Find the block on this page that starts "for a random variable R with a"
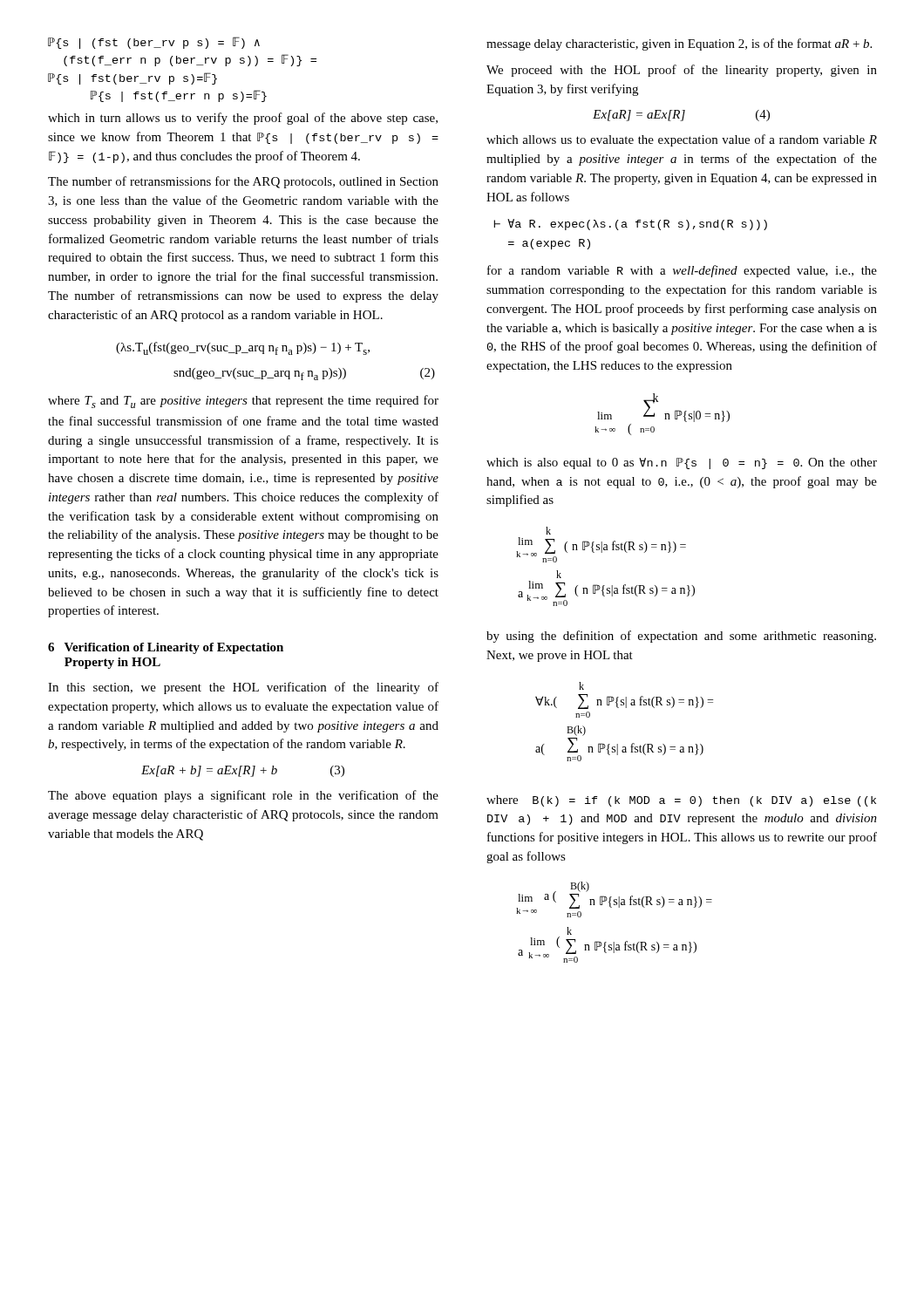924x1308 pixels. pyautogui.click(x=682, y=319)
